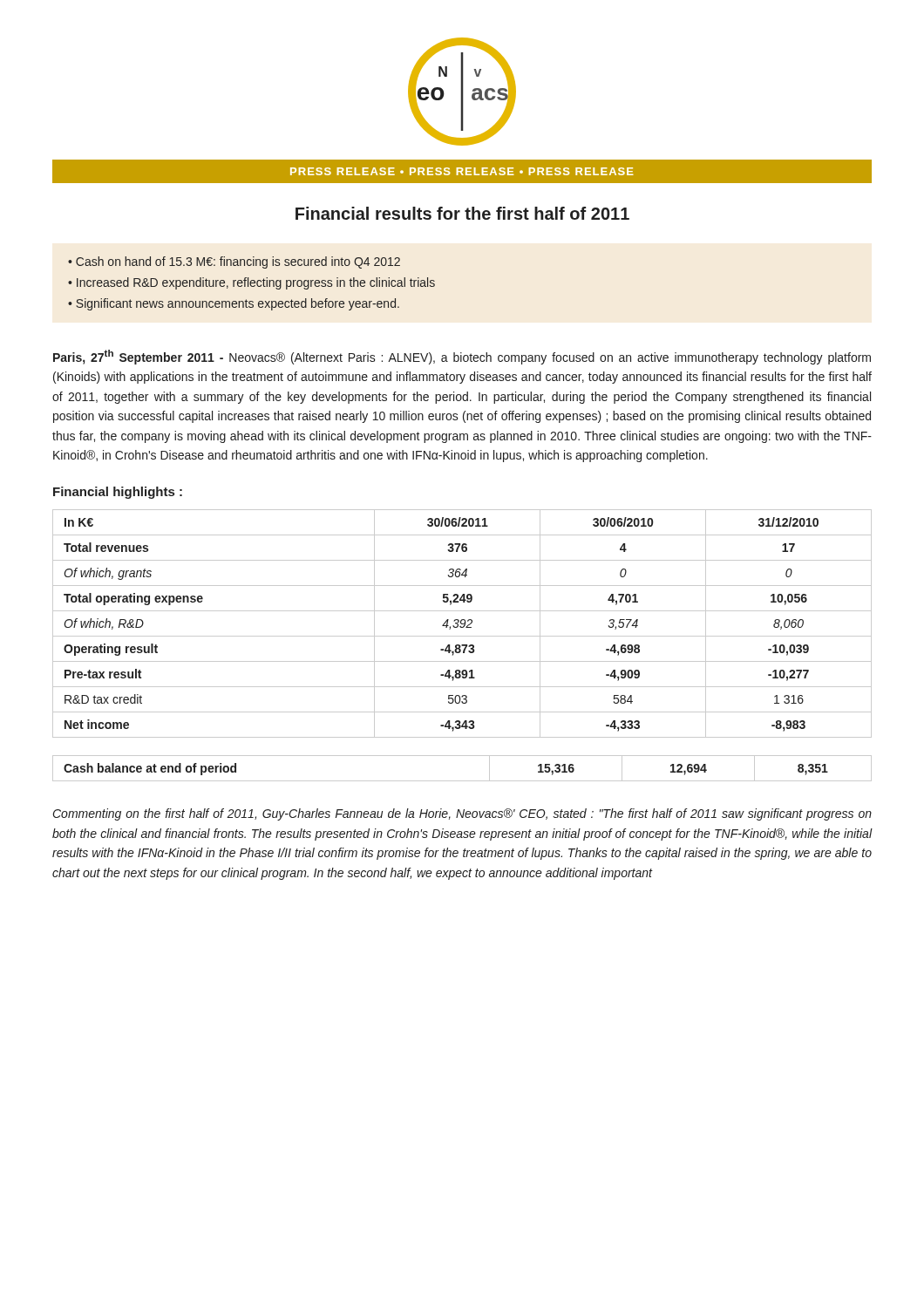Point to the block beginning "• Cash on"
The image size is (924, 1308).
[234, 262]
